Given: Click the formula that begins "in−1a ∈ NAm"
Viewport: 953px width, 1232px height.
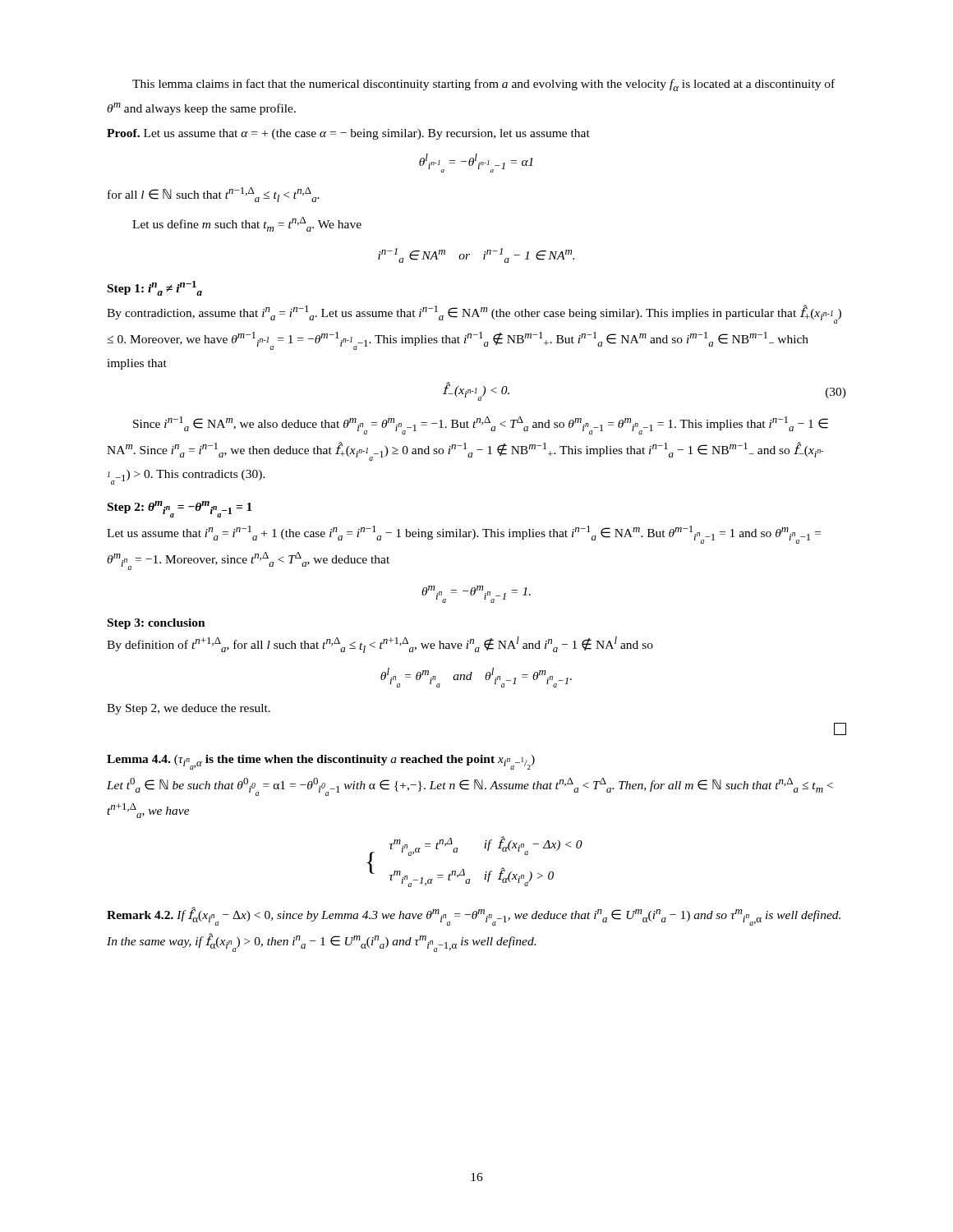Looking at the screenshot, I should pos(476,256).
